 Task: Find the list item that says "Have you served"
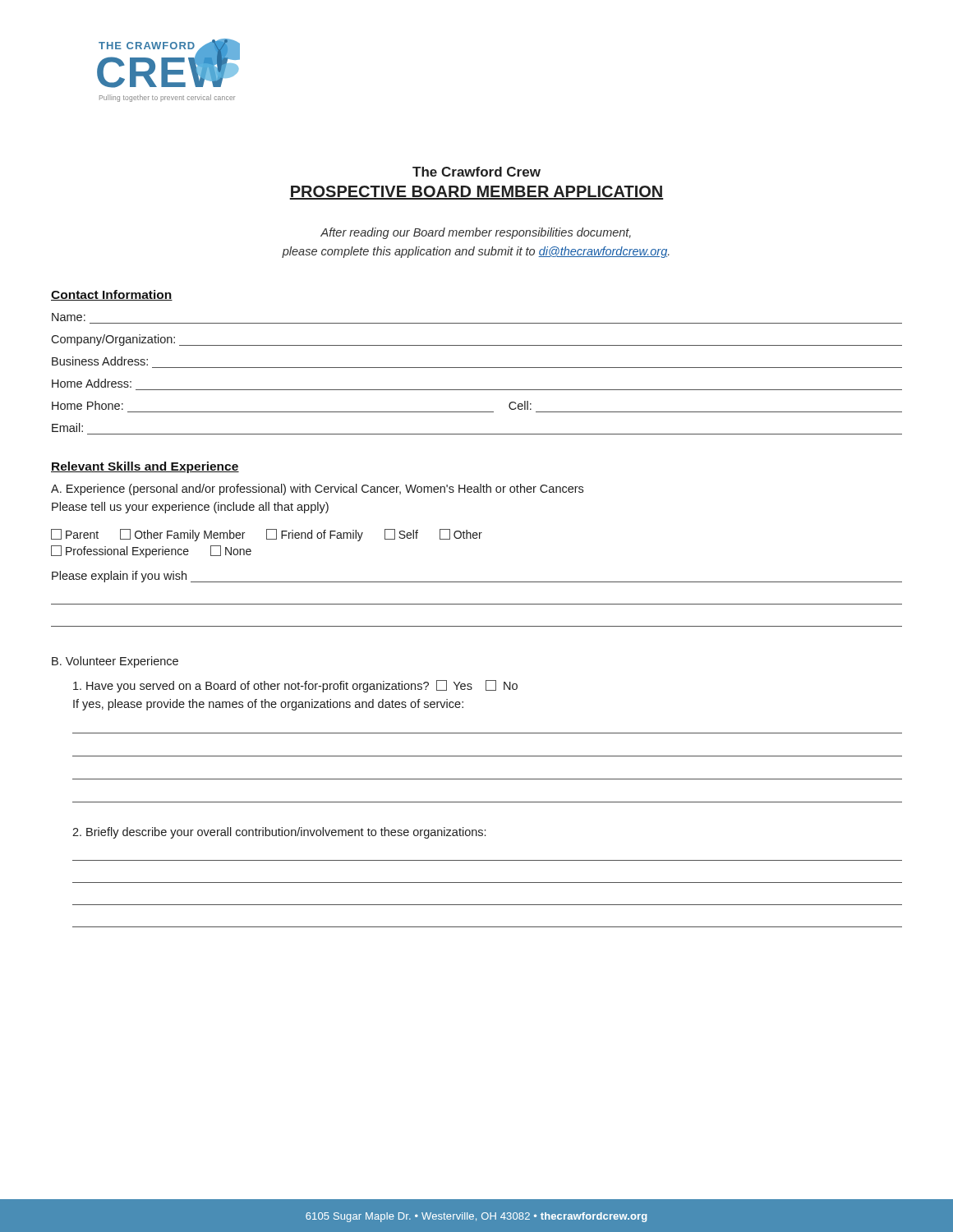(x=487, y=685)
